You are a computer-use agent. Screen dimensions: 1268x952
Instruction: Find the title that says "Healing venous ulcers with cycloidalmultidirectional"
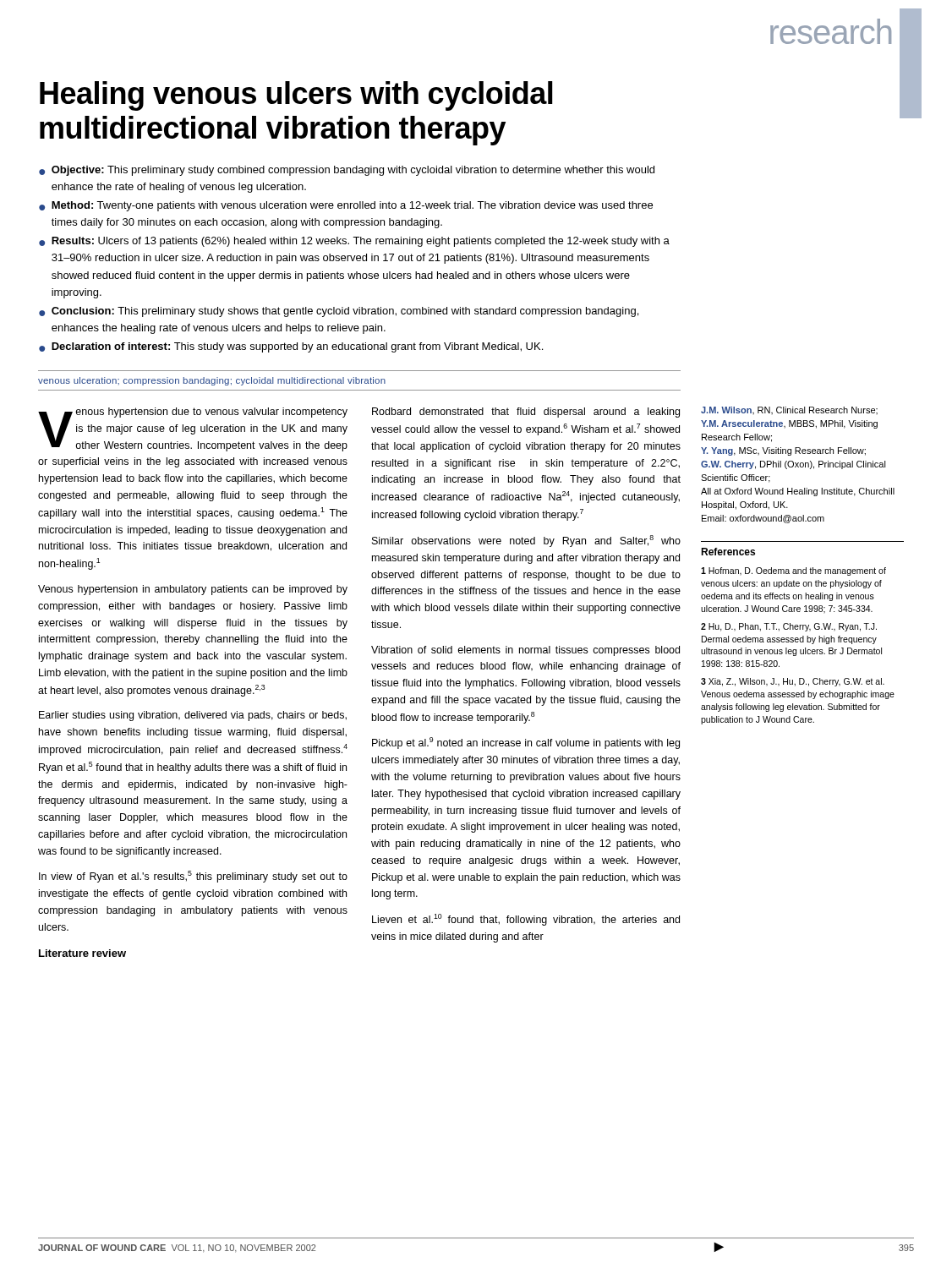[359, 111]
